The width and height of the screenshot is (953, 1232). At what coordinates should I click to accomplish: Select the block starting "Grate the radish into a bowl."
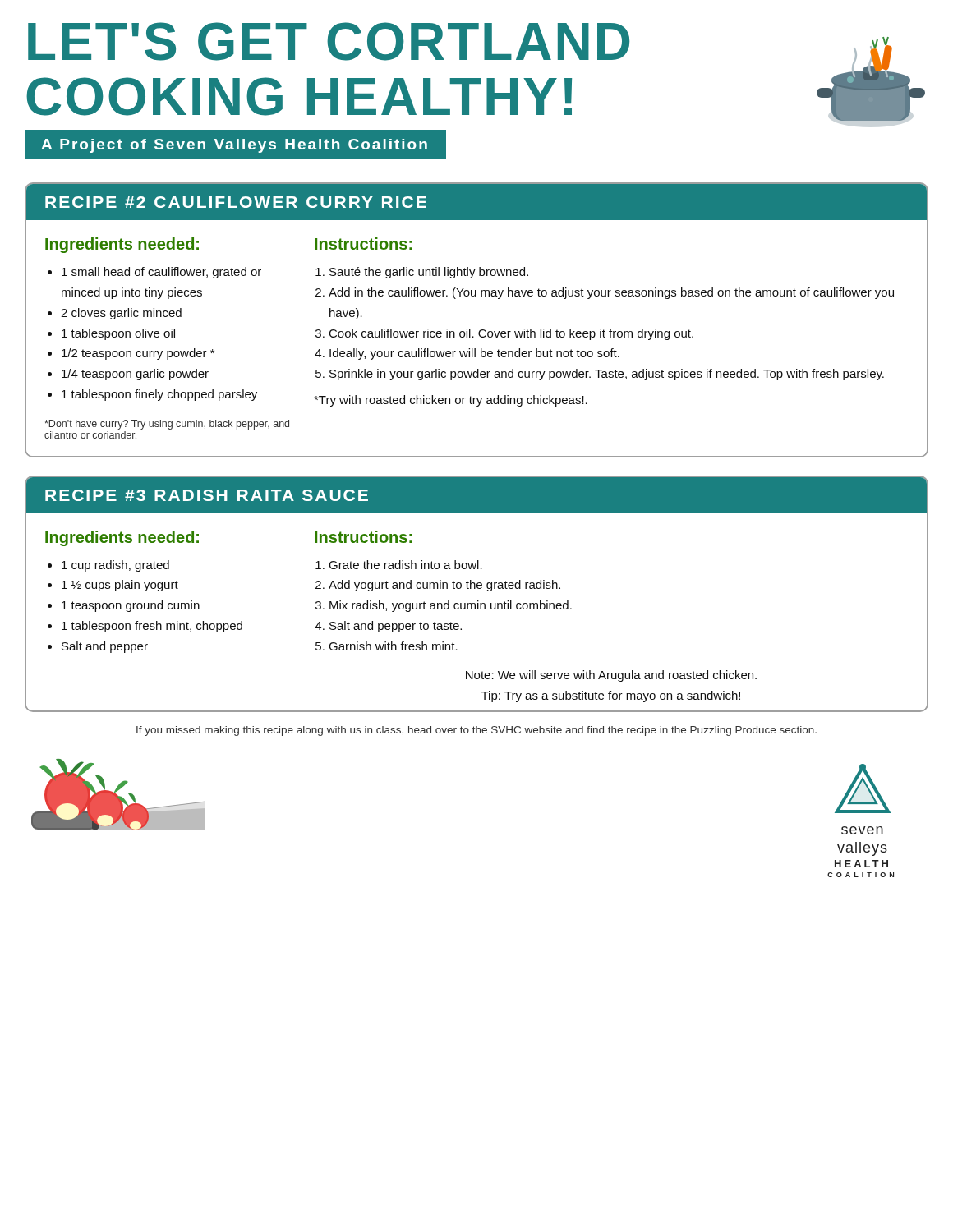pyautogui.click(x=406, y=564)
